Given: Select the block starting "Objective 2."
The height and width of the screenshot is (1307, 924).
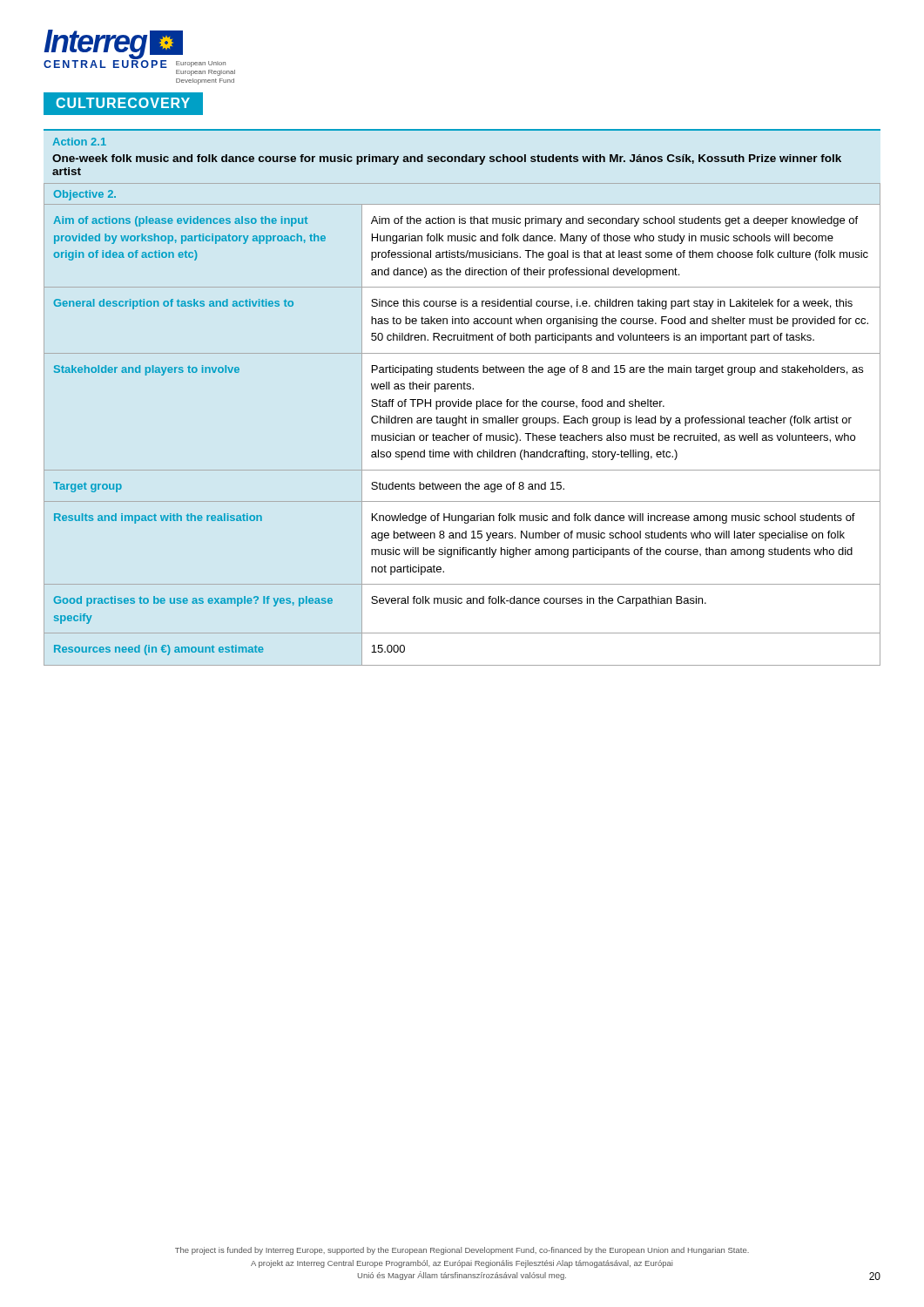Looking at the screenshot, I should click(85, 194).
